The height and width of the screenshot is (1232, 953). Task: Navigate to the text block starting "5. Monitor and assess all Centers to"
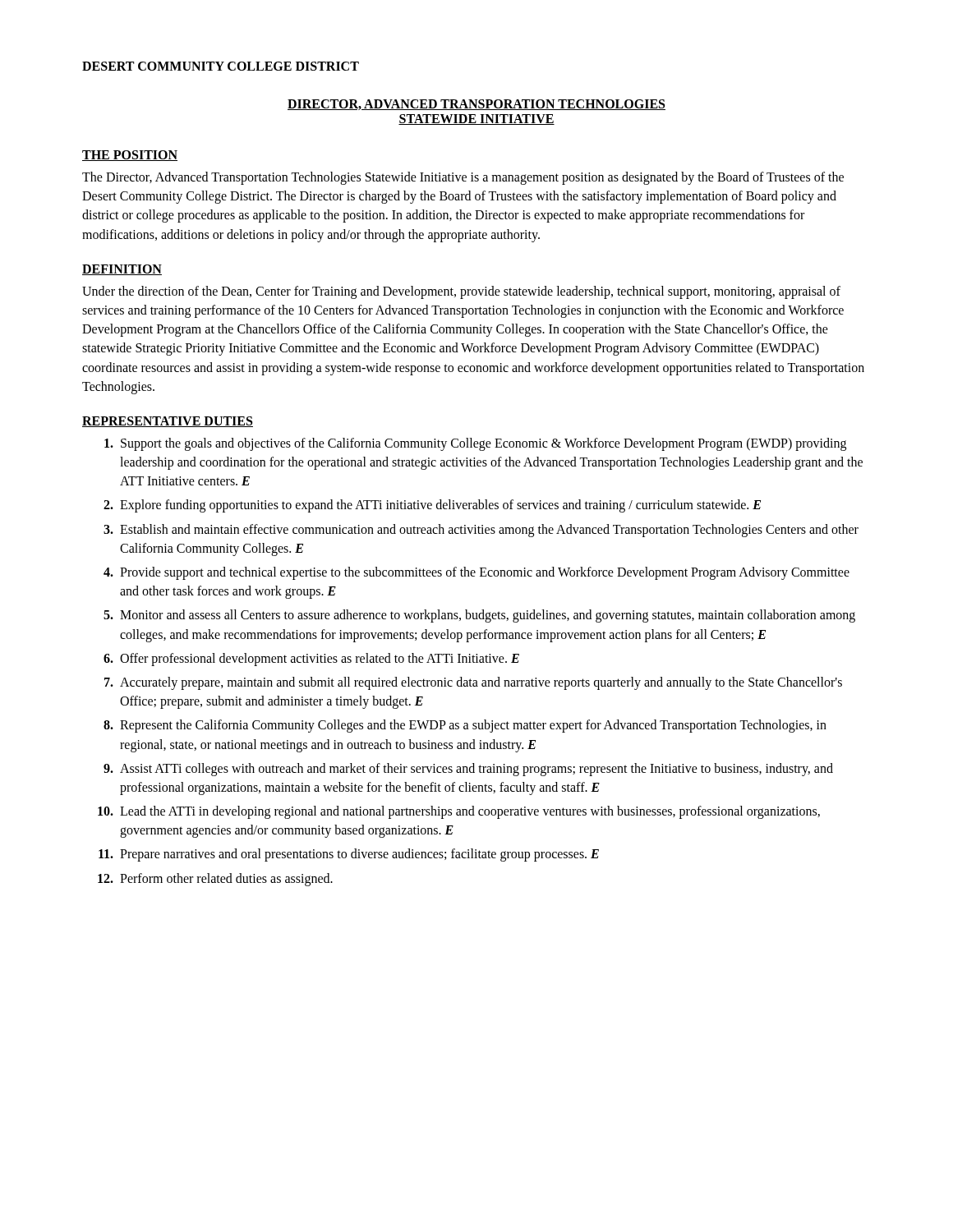[476, 625]
